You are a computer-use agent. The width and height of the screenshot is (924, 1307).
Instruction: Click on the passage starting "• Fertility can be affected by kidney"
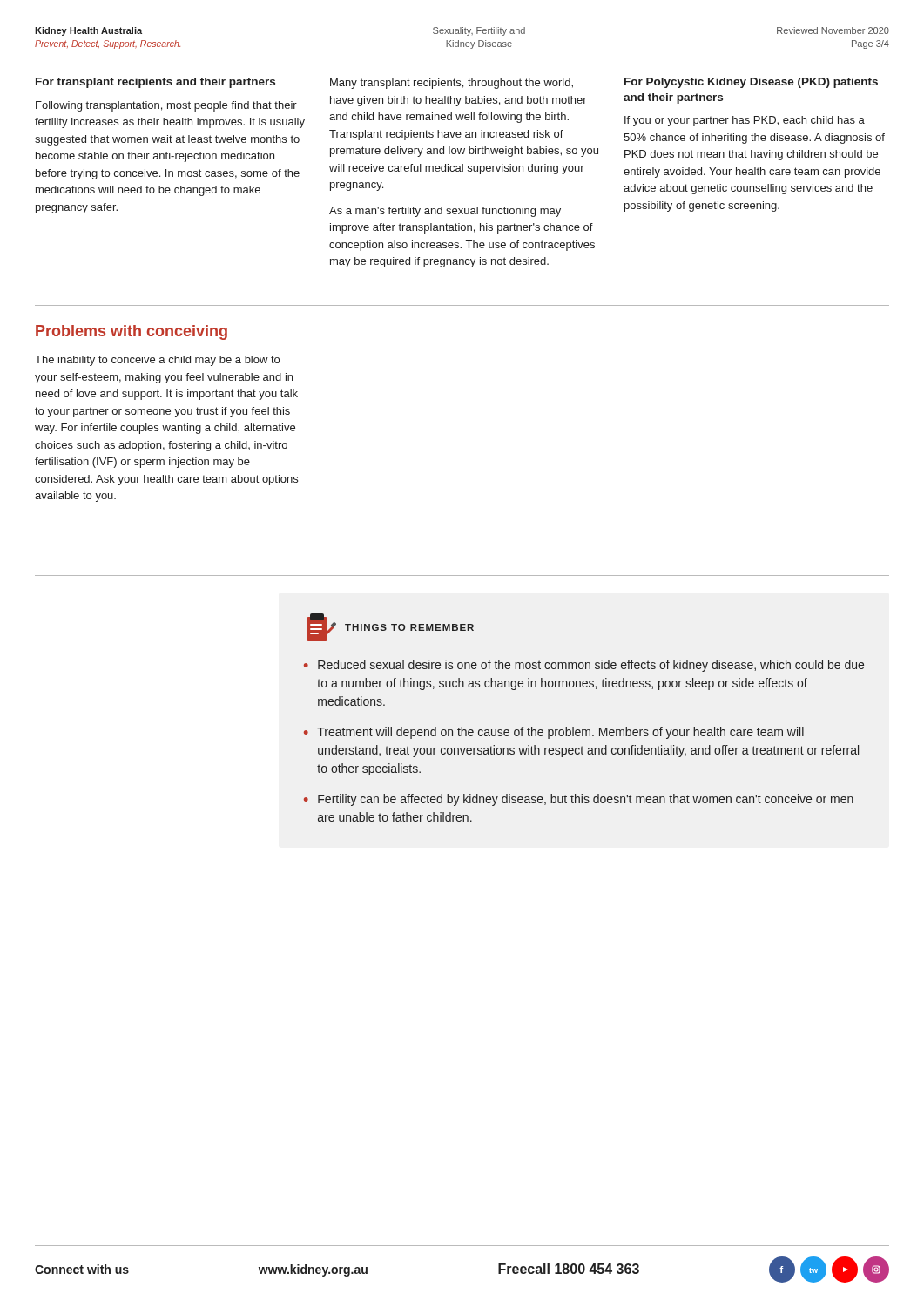click(584, 809)
